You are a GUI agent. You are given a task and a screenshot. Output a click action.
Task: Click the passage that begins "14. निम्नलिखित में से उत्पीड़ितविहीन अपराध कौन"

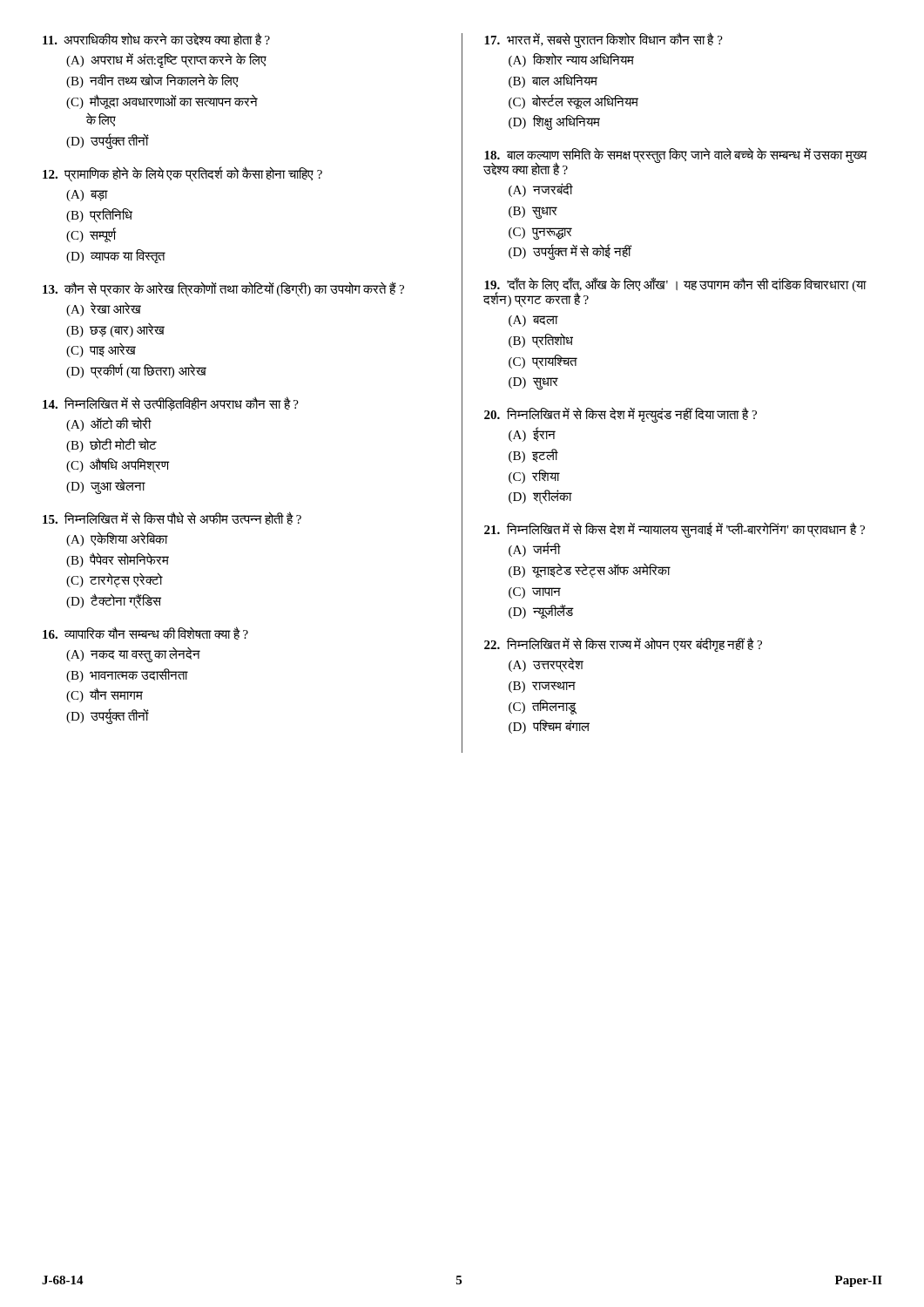click(171, 404)
